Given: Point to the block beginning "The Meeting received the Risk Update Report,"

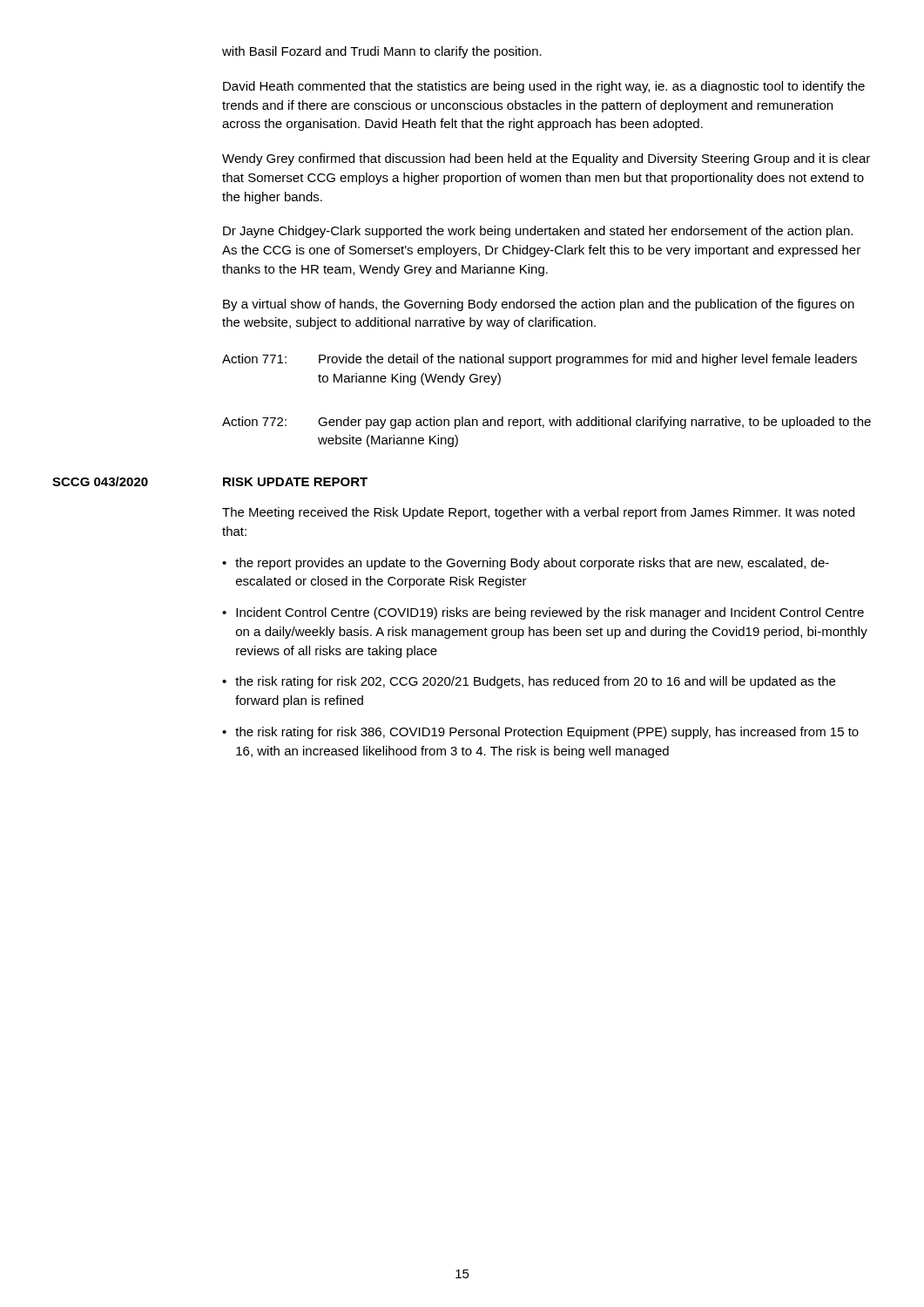Looking at the screenshot, I should pos(547,522).
